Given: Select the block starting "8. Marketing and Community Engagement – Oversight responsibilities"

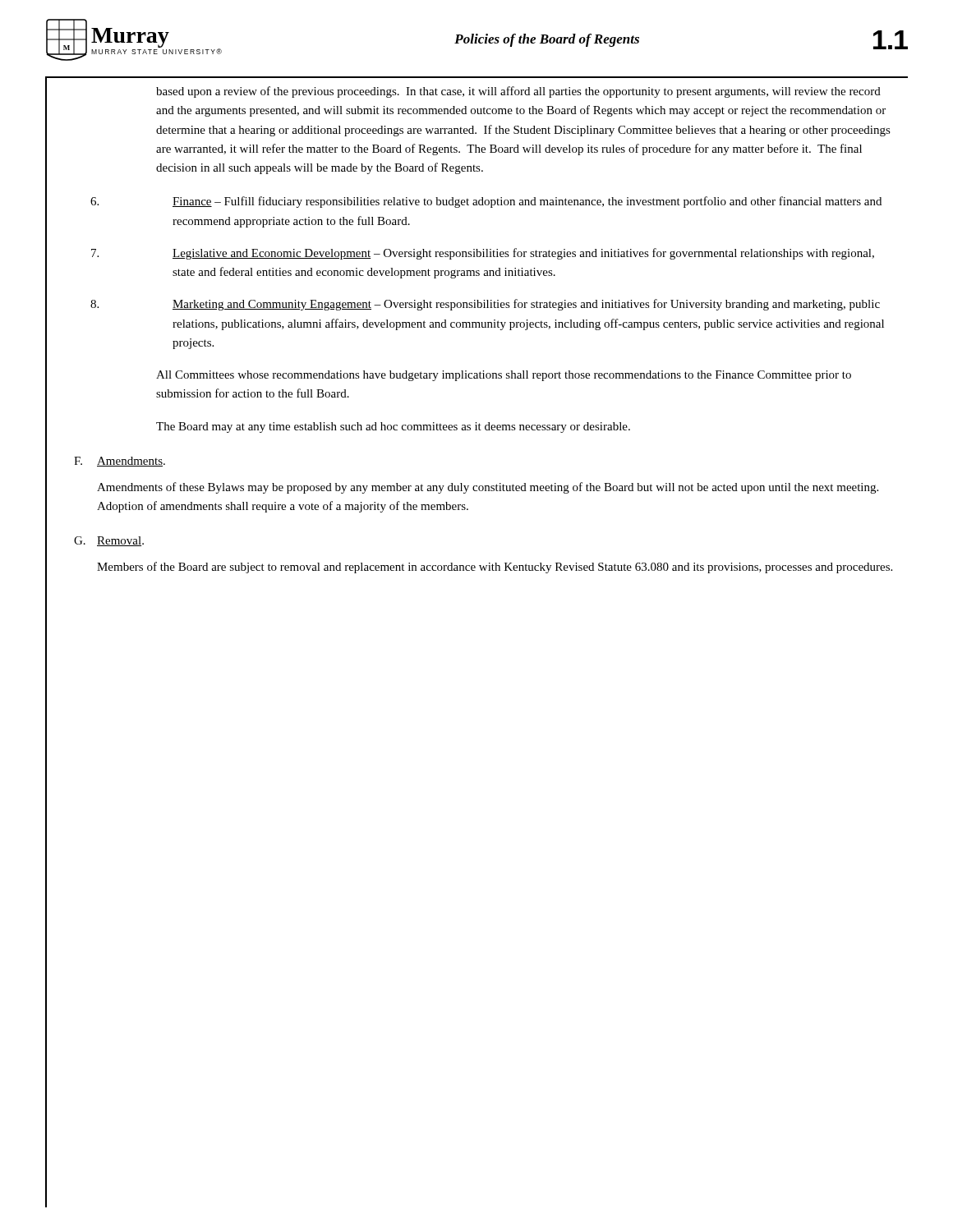Looking at the screenshot, I should pos(487,324).
